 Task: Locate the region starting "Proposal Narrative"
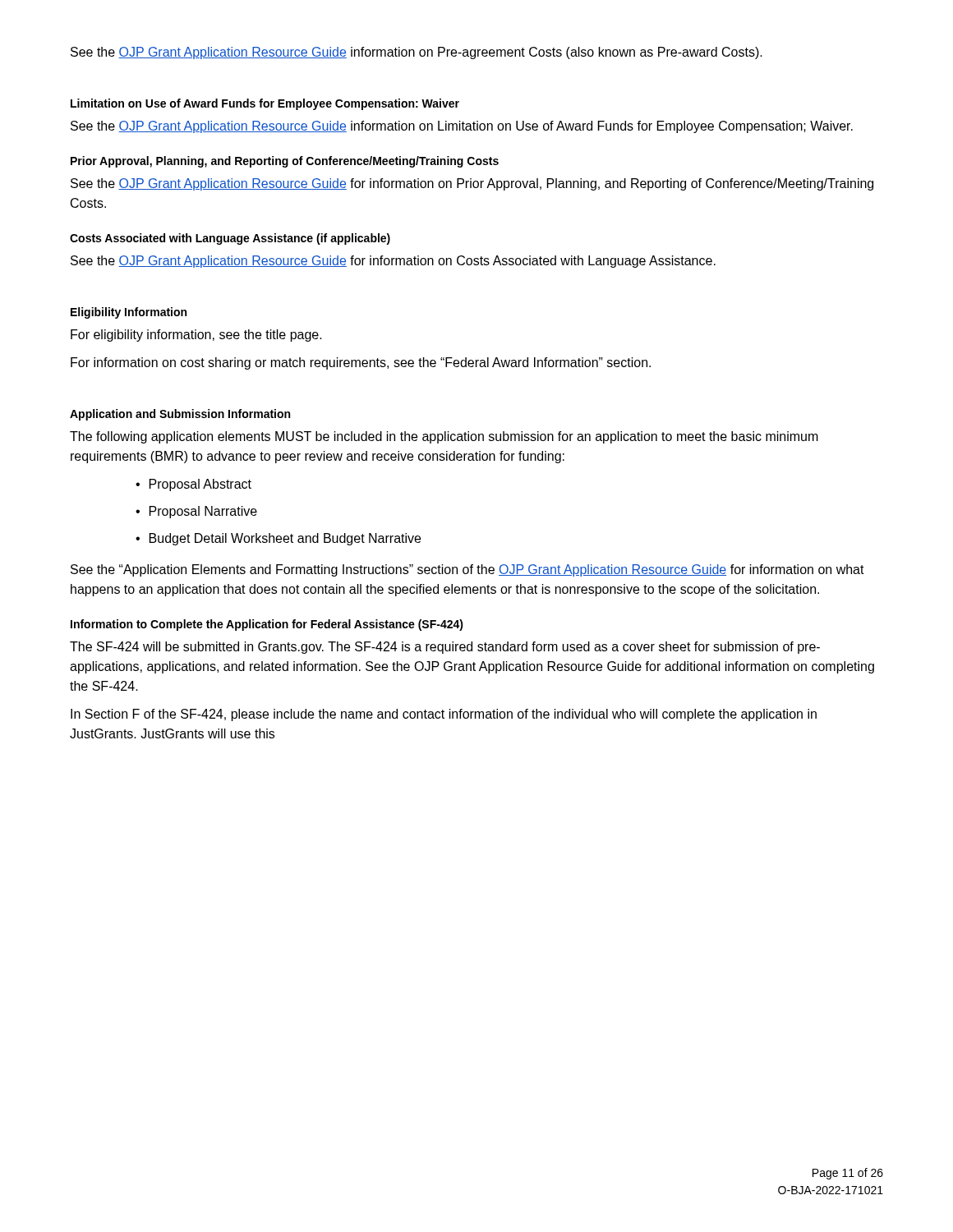pos(203,511)
